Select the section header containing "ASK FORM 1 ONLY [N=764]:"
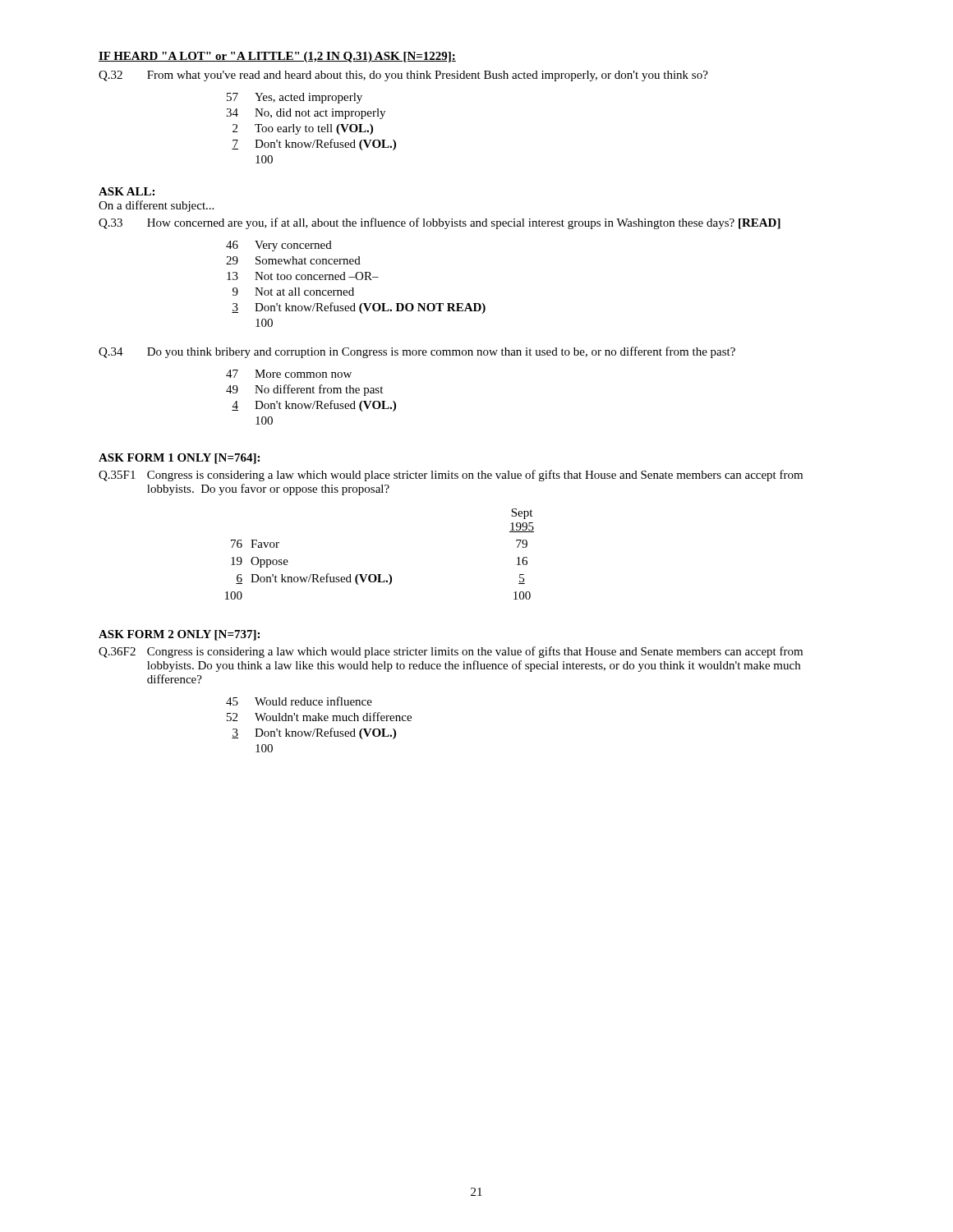 coord(180,458)
